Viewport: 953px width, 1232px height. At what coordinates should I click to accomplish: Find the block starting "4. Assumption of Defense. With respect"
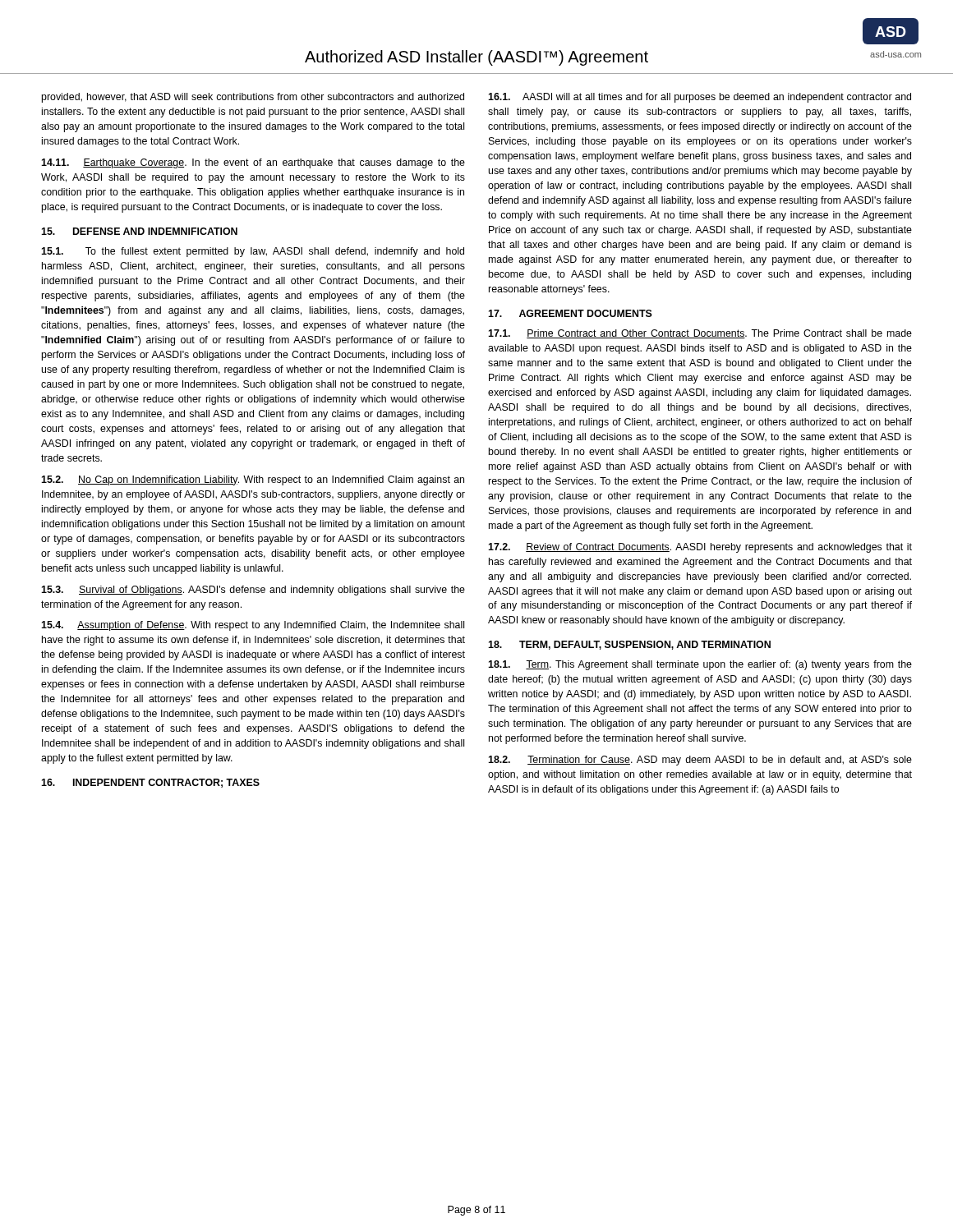click(253, 693)
